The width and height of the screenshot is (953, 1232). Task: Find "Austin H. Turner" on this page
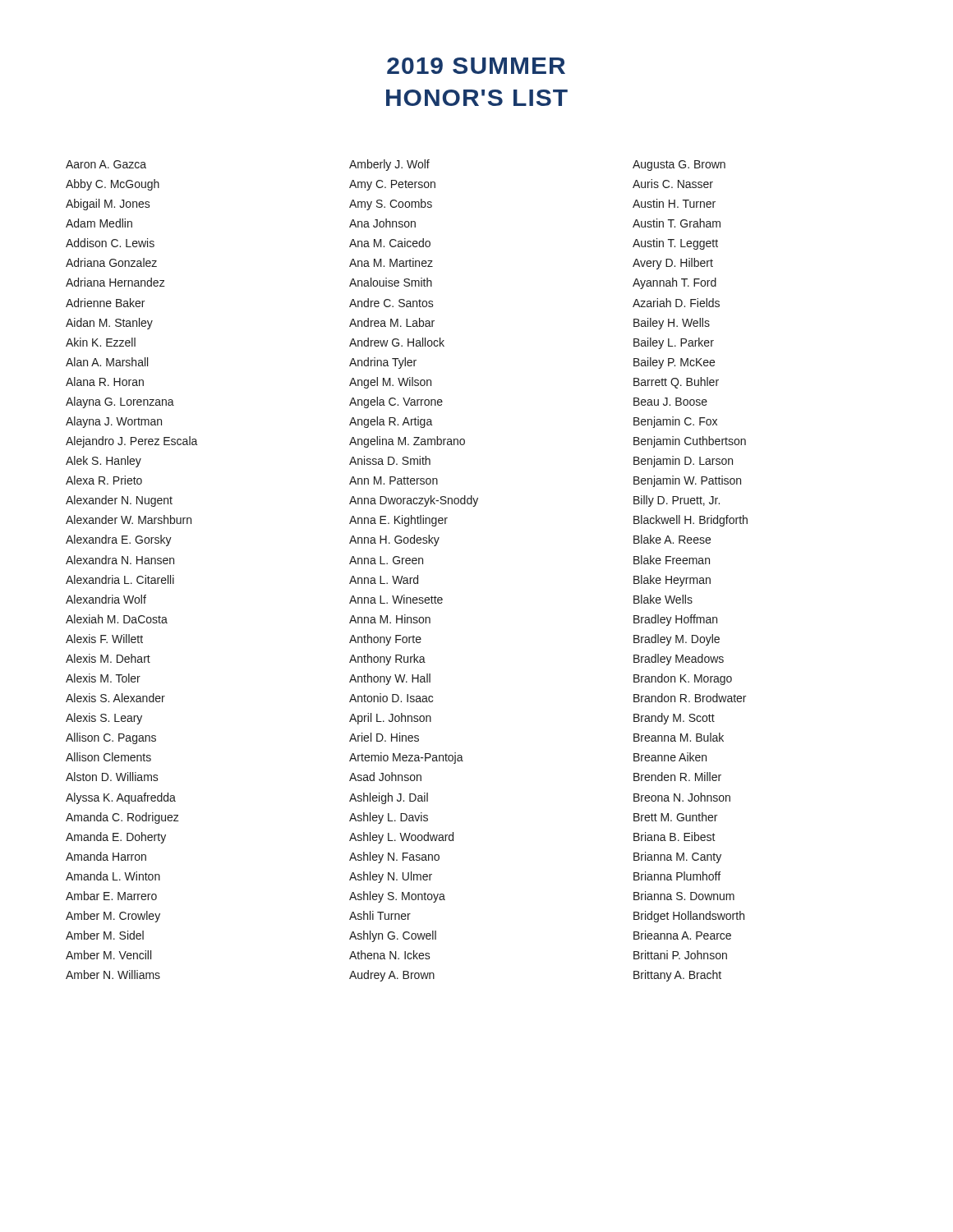pos(674,204)
